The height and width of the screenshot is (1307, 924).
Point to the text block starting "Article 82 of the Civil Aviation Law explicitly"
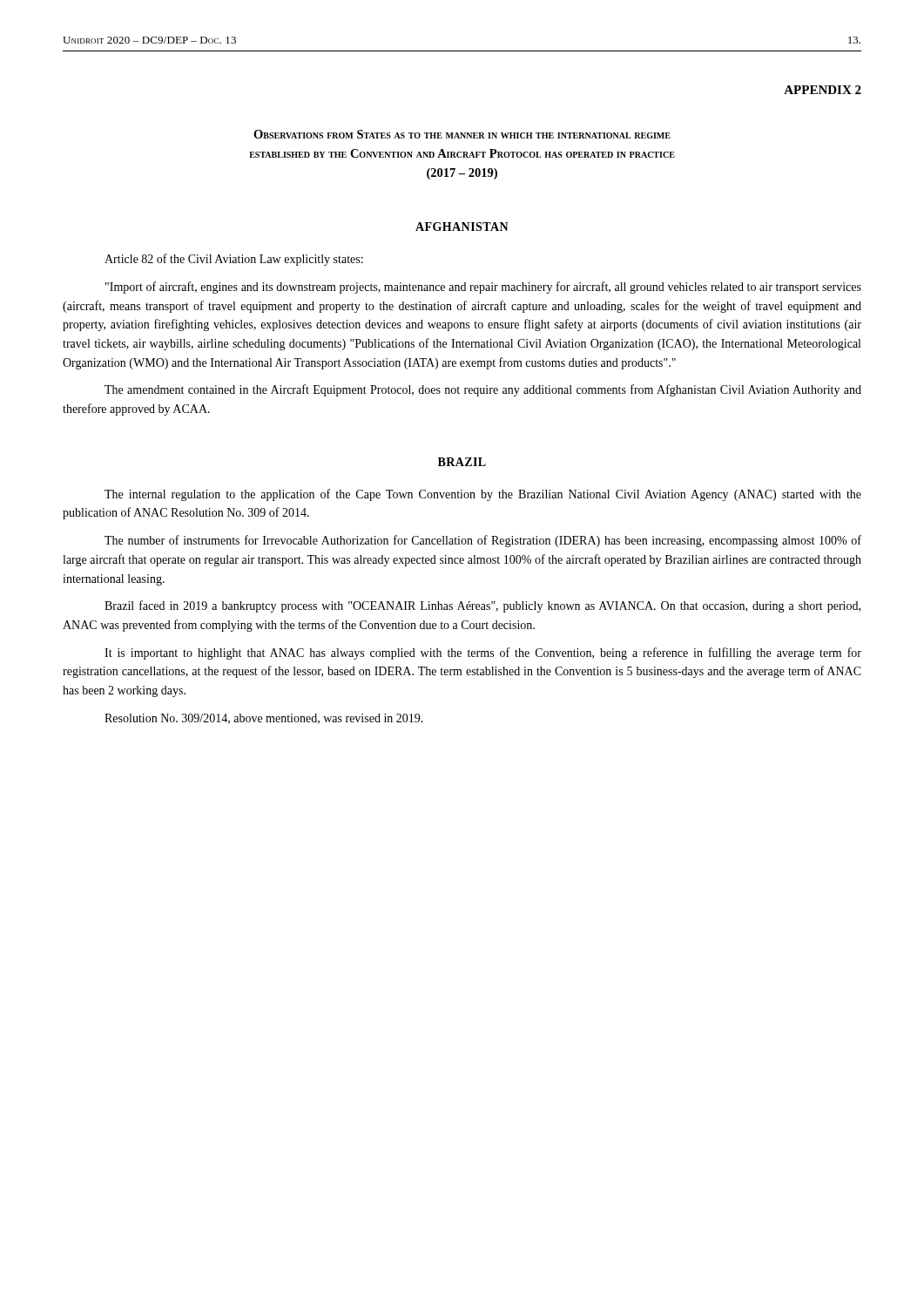(x=234, y=260)
